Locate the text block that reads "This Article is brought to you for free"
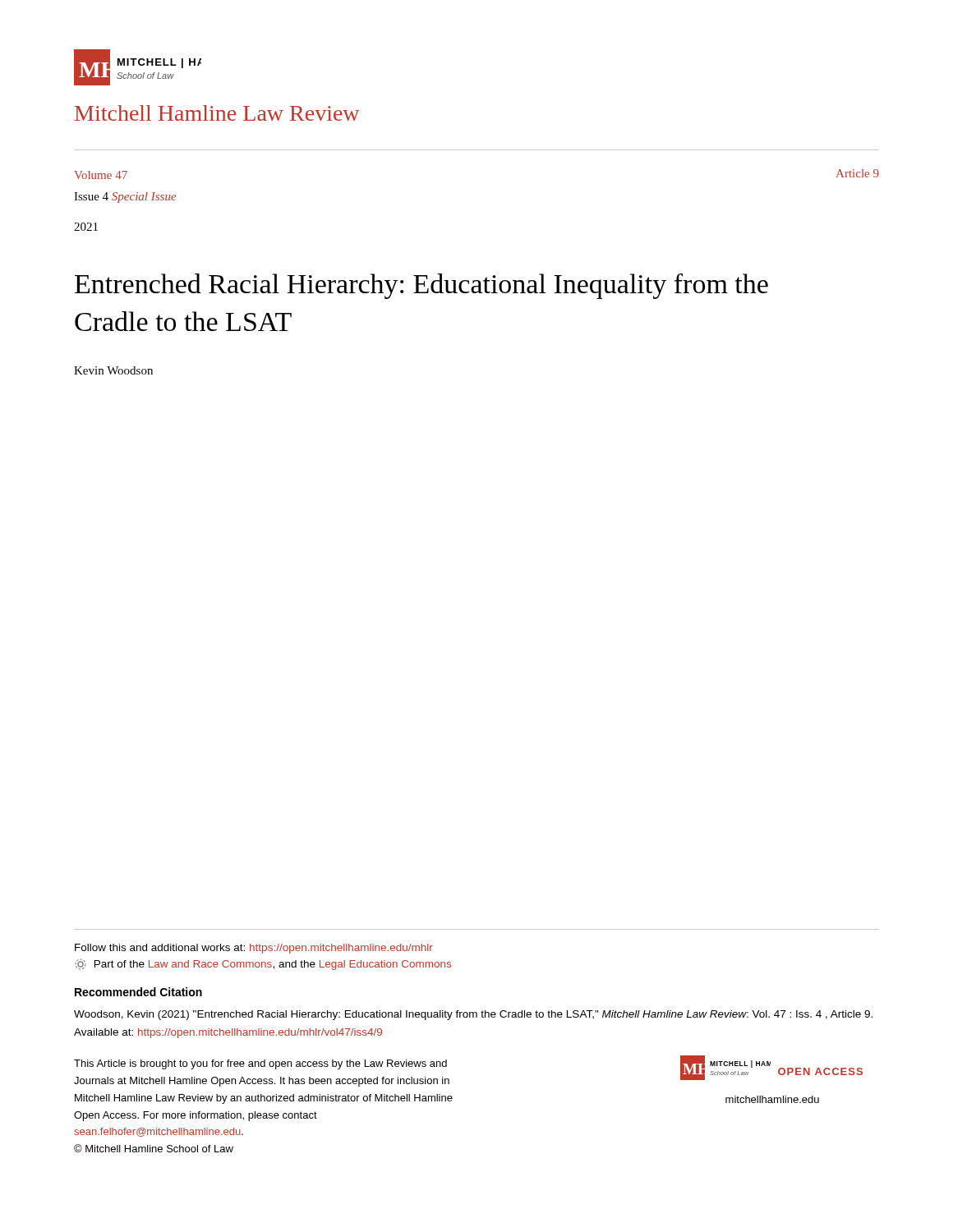 coord(263,1106)
